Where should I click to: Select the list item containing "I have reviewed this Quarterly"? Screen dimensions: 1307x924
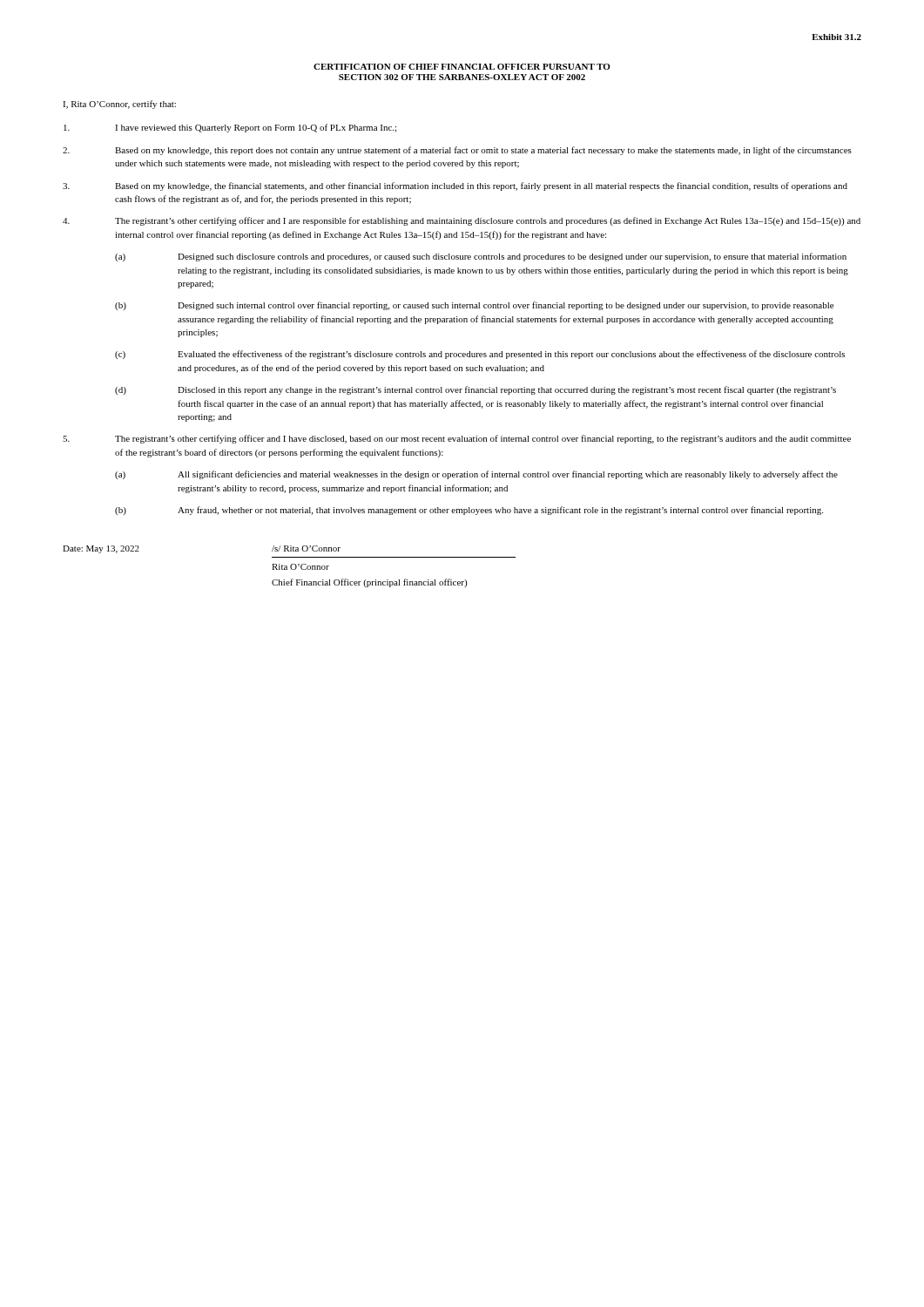[x=230, y=128]
